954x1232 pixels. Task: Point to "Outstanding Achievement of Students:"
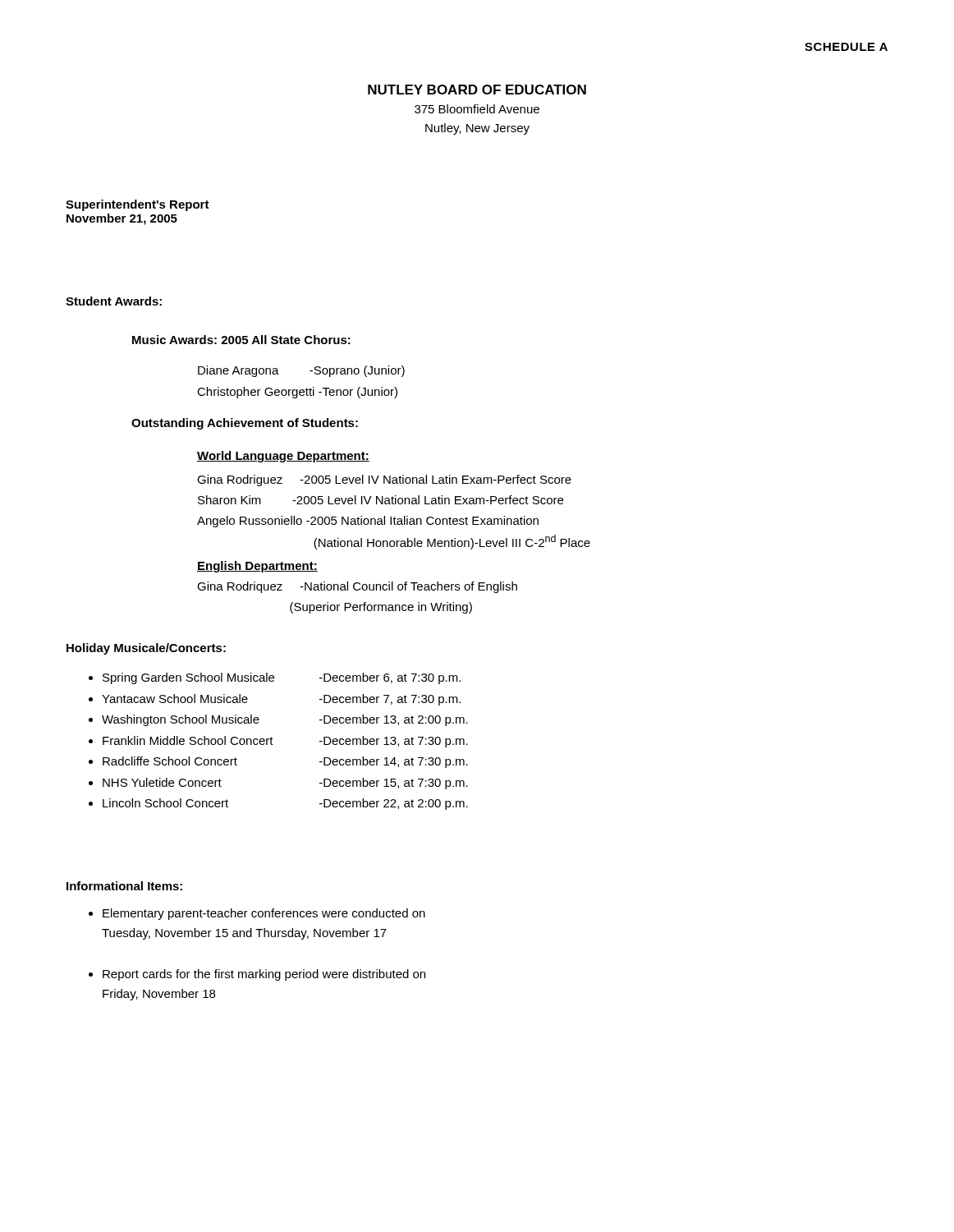click(x=245, y=423)
